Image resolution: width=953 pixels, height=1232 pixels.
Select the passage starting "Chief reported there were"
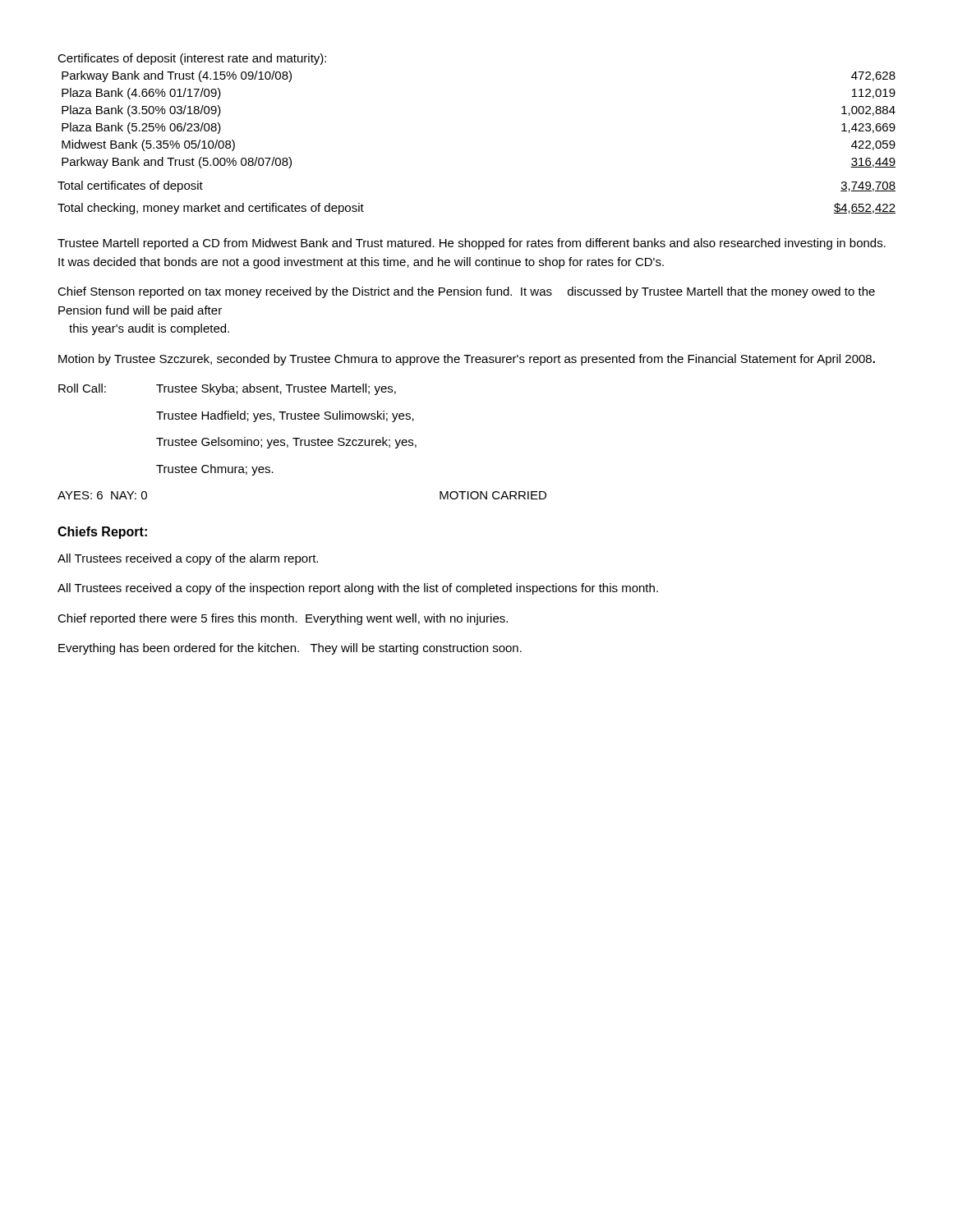[283, 618]
